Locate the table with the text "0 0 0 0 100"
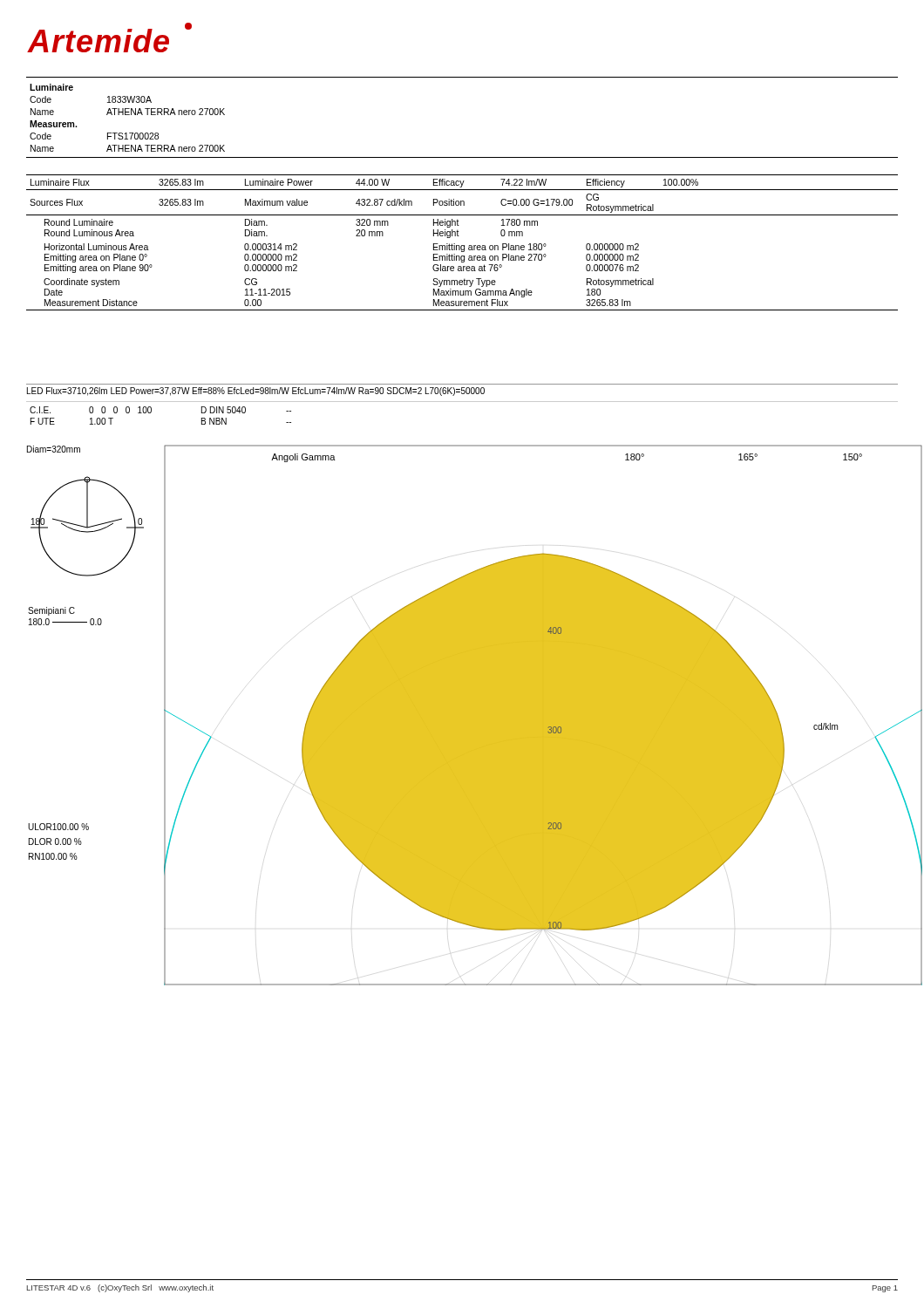924x1308 pixels. (x=462, y=414)
